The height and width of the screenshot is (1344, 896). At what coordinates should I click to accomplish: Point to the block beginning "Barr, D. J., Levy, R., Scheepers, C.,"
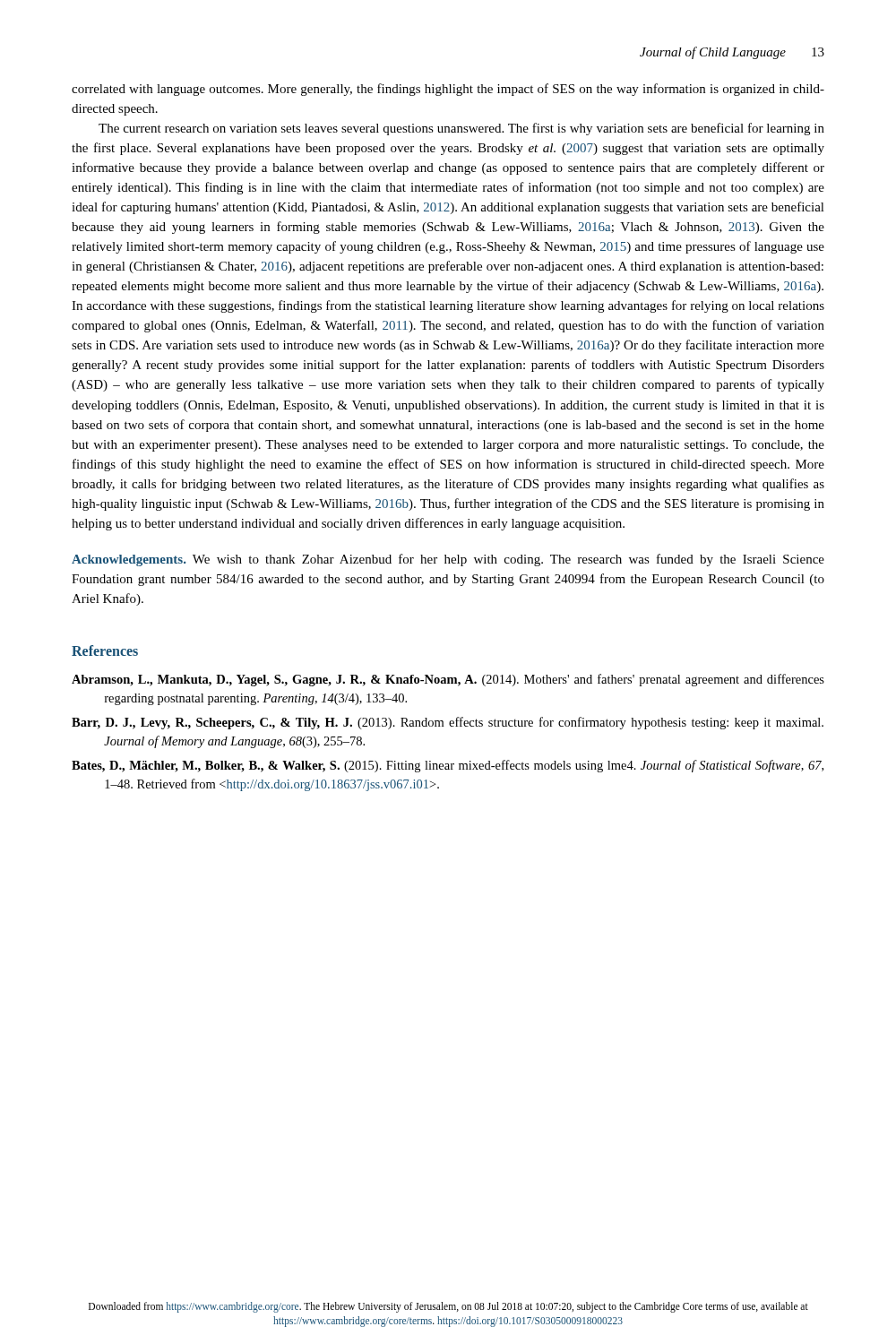[448, 731]
